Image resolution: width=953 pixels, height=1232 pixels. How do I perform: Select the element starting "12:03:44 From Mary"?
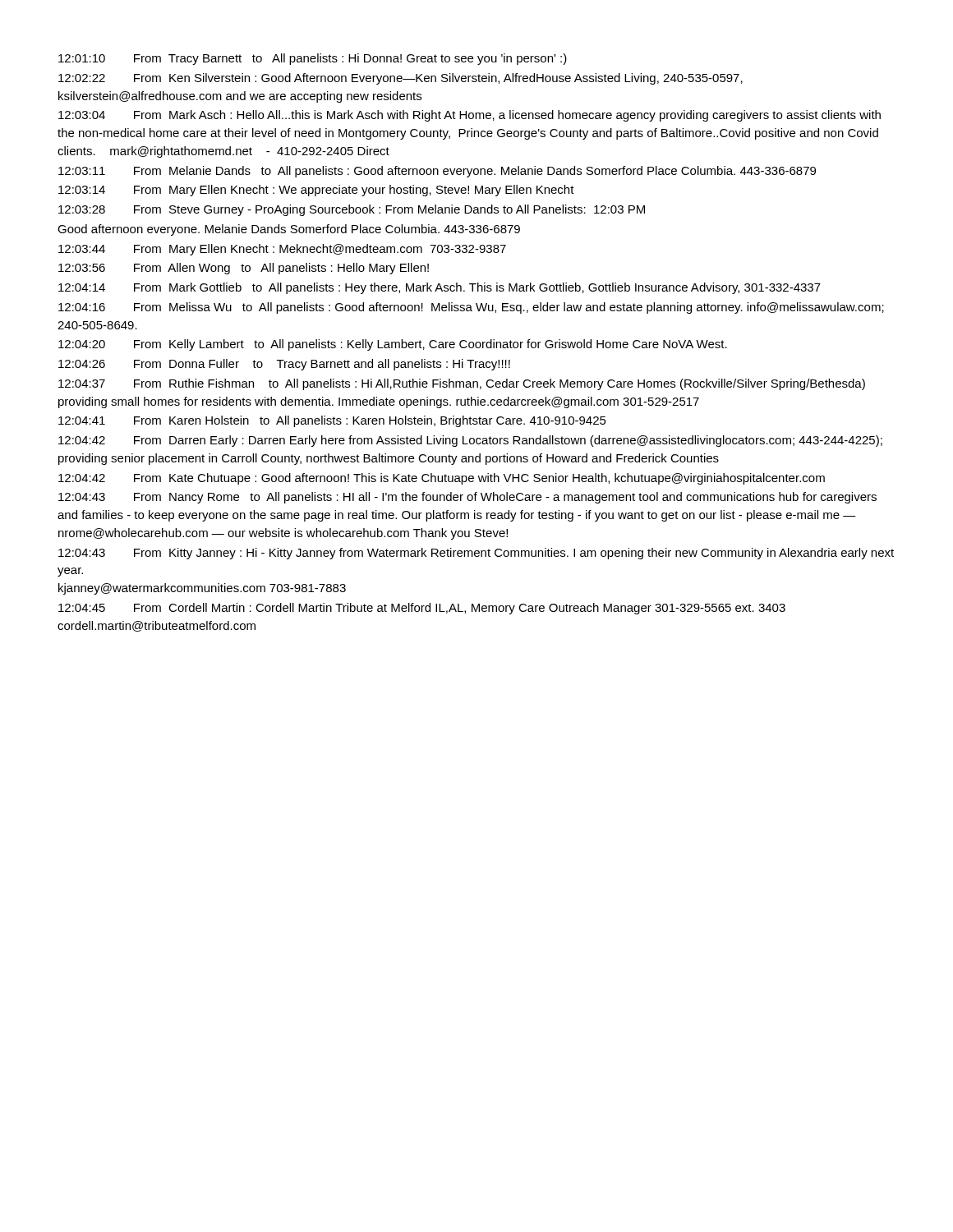(282, 248)
